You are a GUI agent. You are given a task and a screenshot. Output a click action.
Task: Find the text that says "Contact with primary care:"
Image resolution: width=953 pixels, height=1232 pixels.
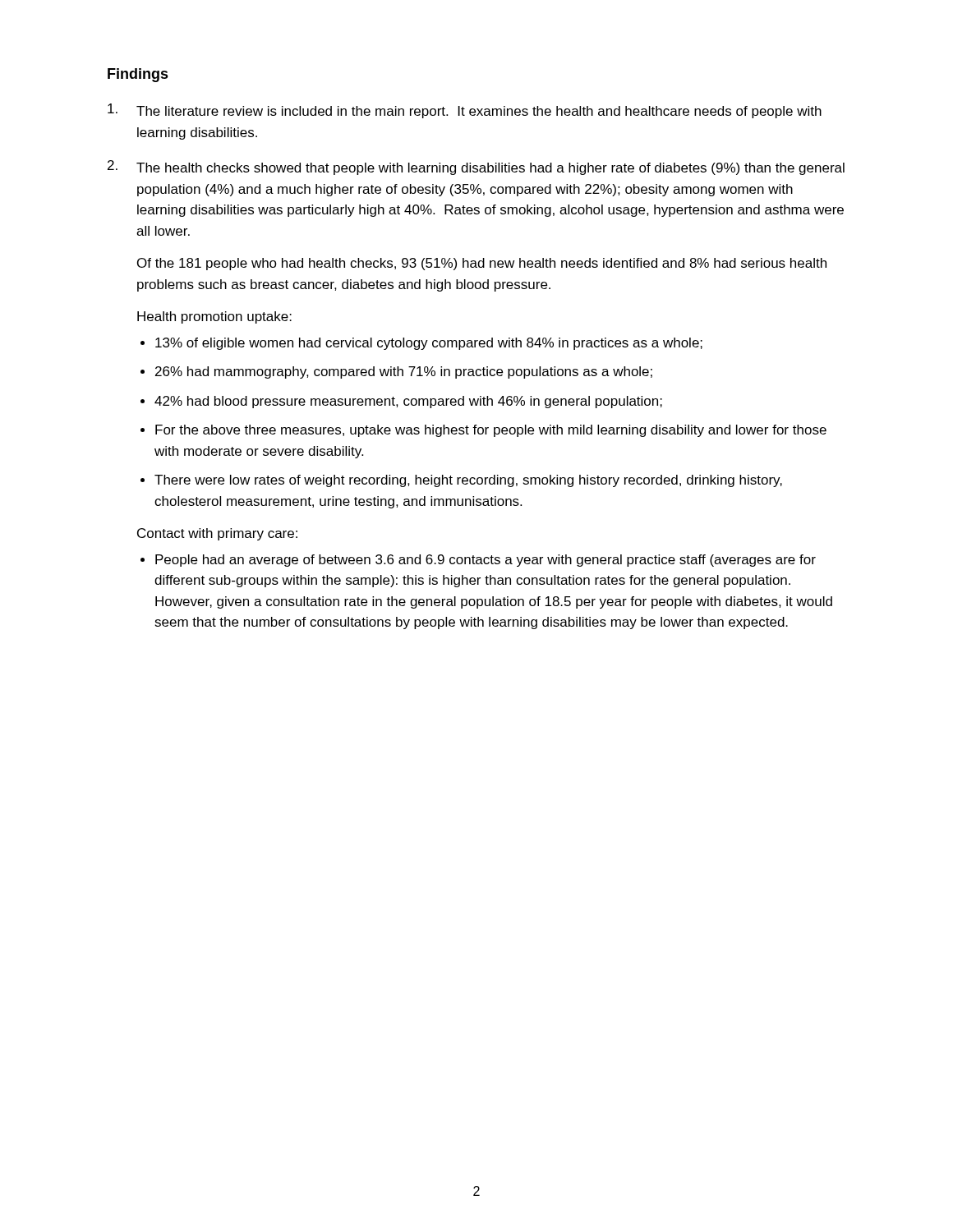click(x=217, y=533)
